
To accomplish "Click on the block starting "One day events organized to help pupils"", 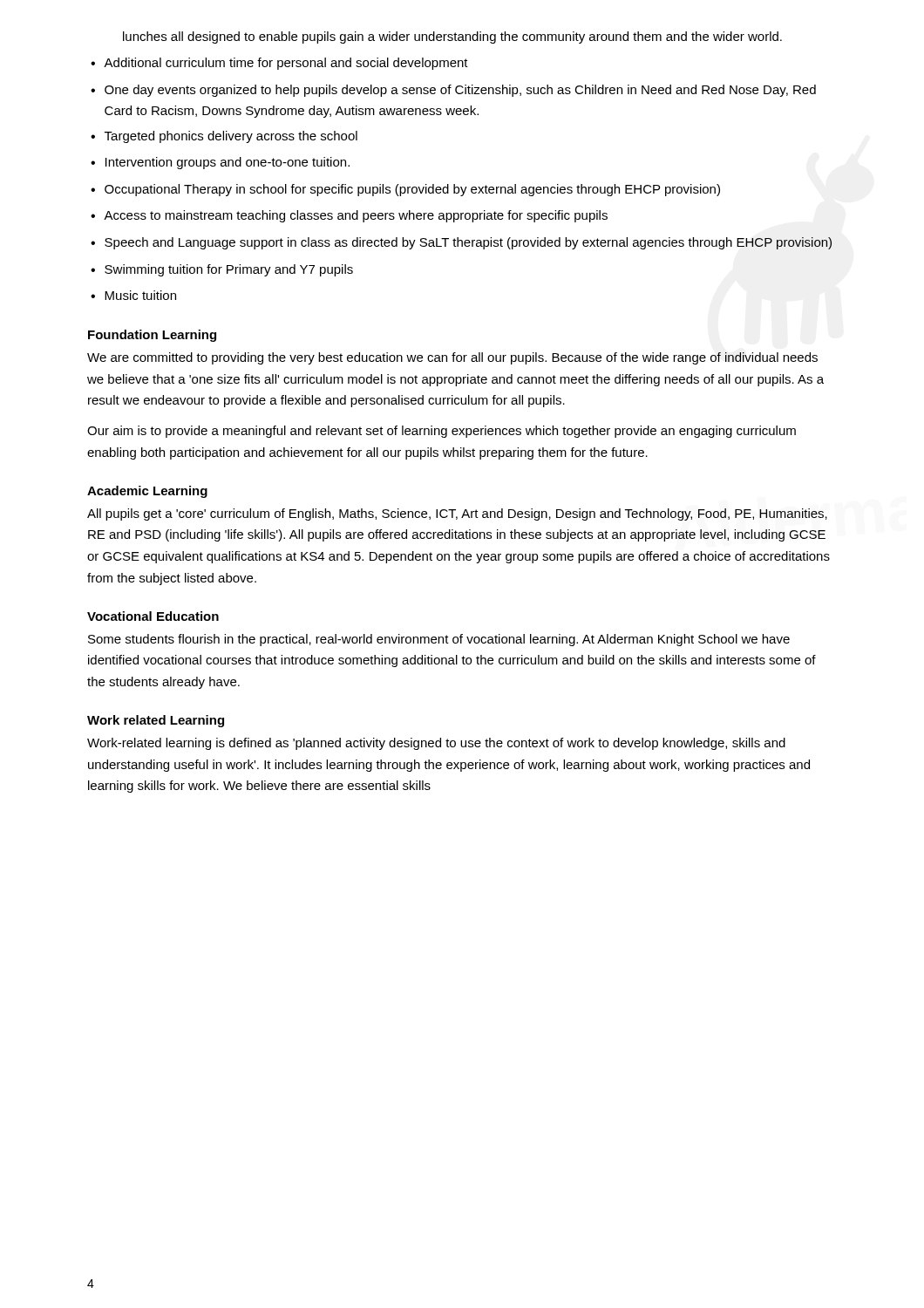I will 460,99.
